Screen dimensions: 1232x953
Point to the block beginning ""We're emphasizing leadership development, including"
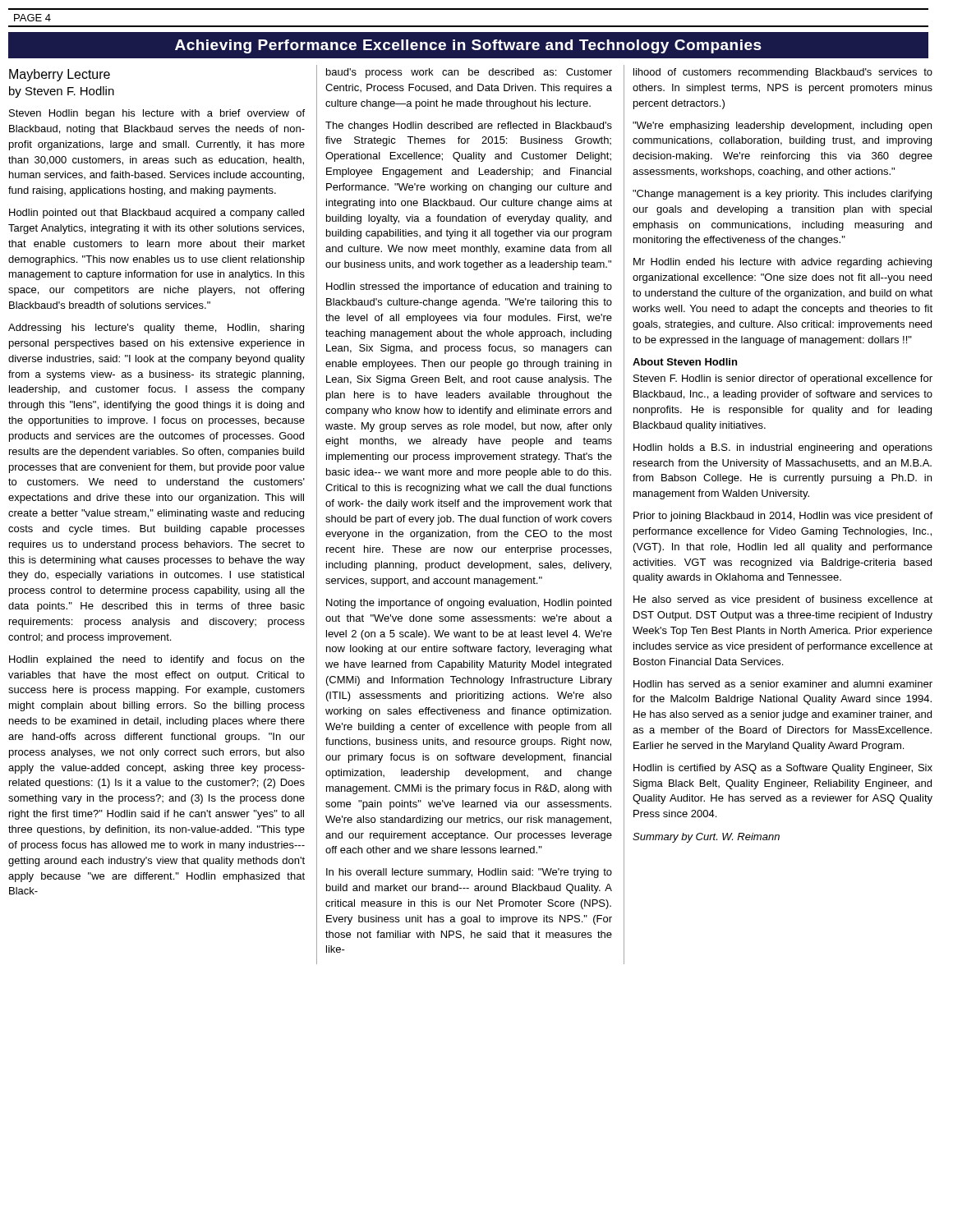tap(783, 148)
